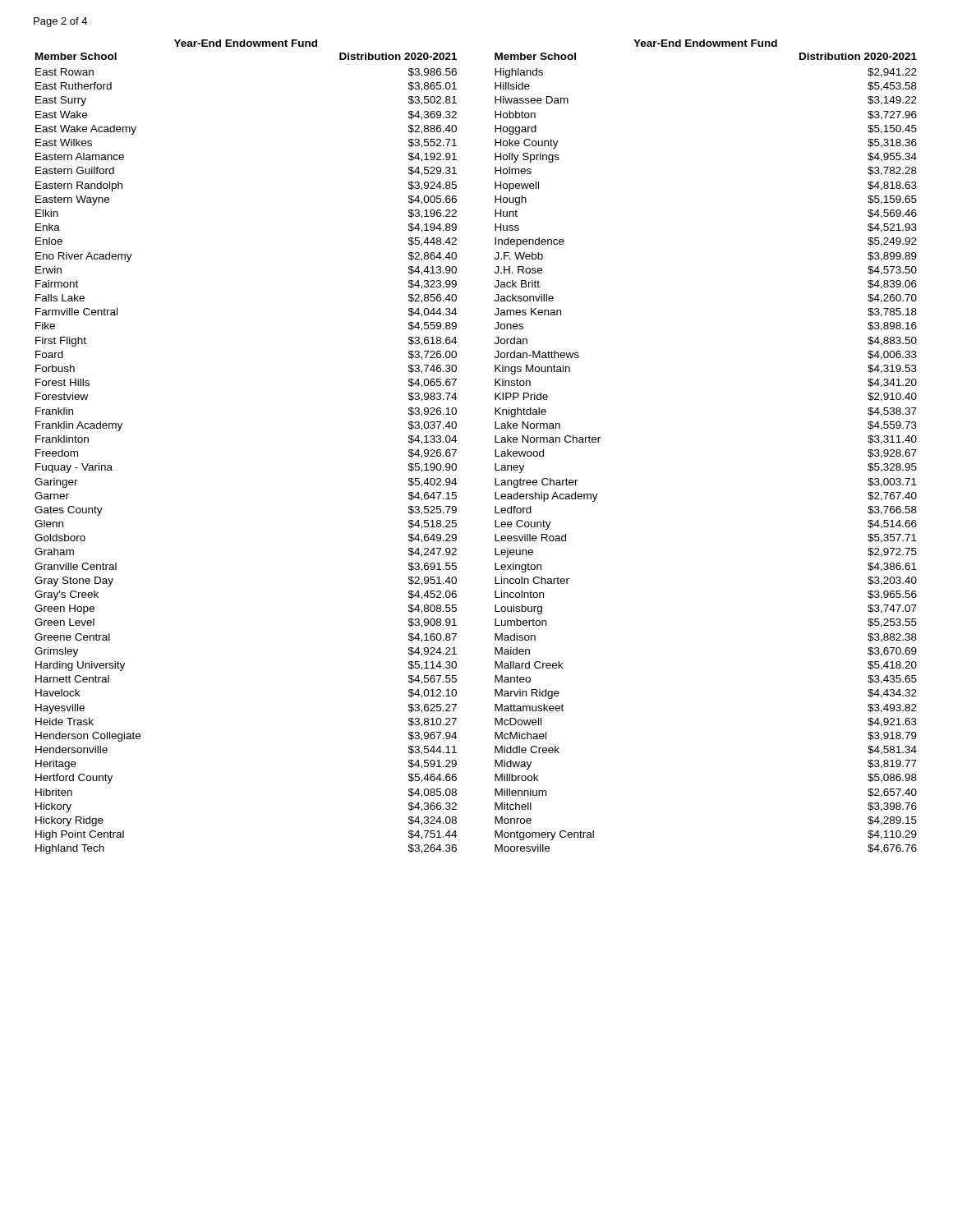
Task: Find the table that mentions "Green Level"
Action: coord(476,446)
